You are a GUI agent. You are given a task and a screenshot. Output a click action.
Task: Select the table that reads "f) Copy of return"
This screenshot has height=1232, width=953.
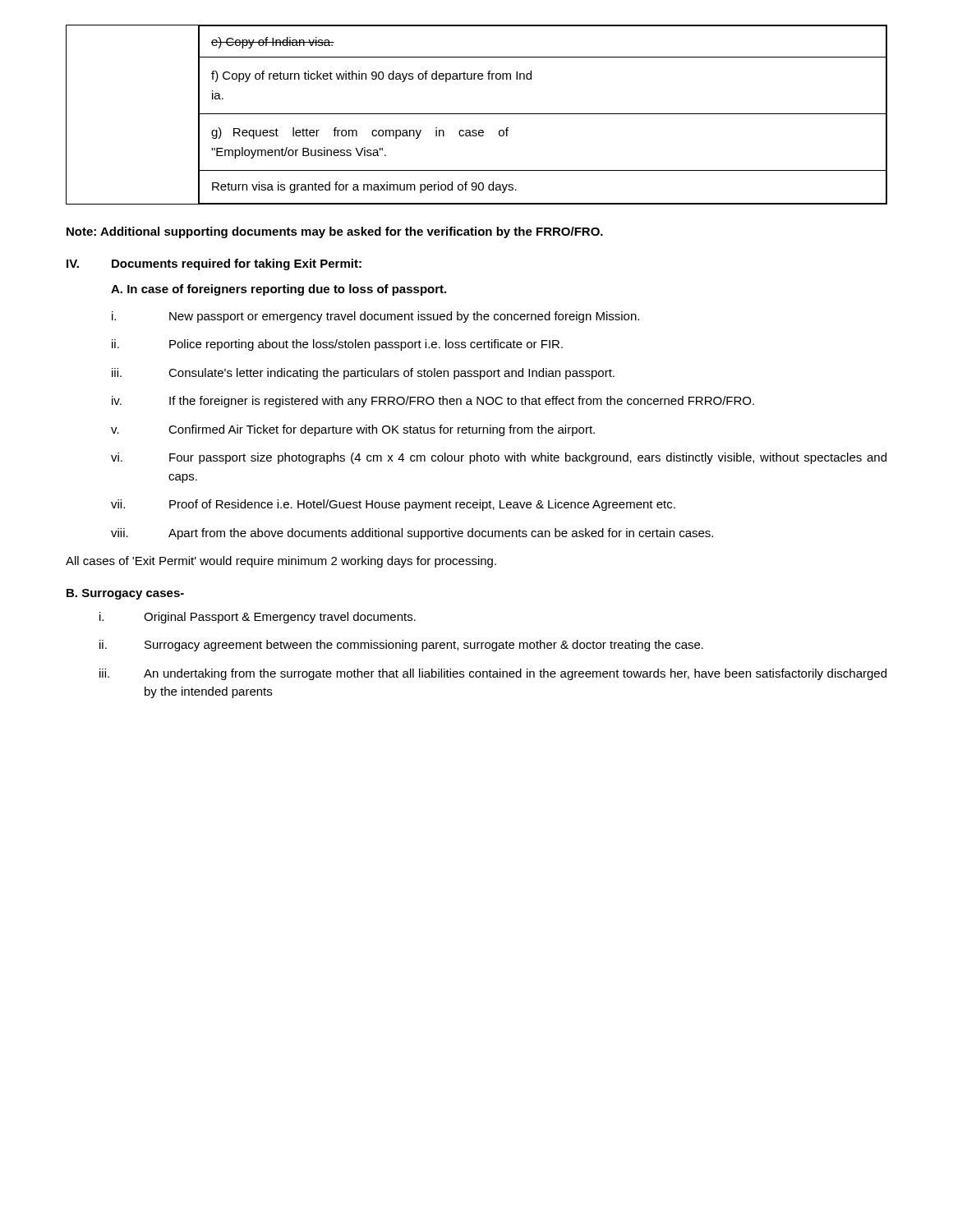pyautogui.click(x=476, y=115)
